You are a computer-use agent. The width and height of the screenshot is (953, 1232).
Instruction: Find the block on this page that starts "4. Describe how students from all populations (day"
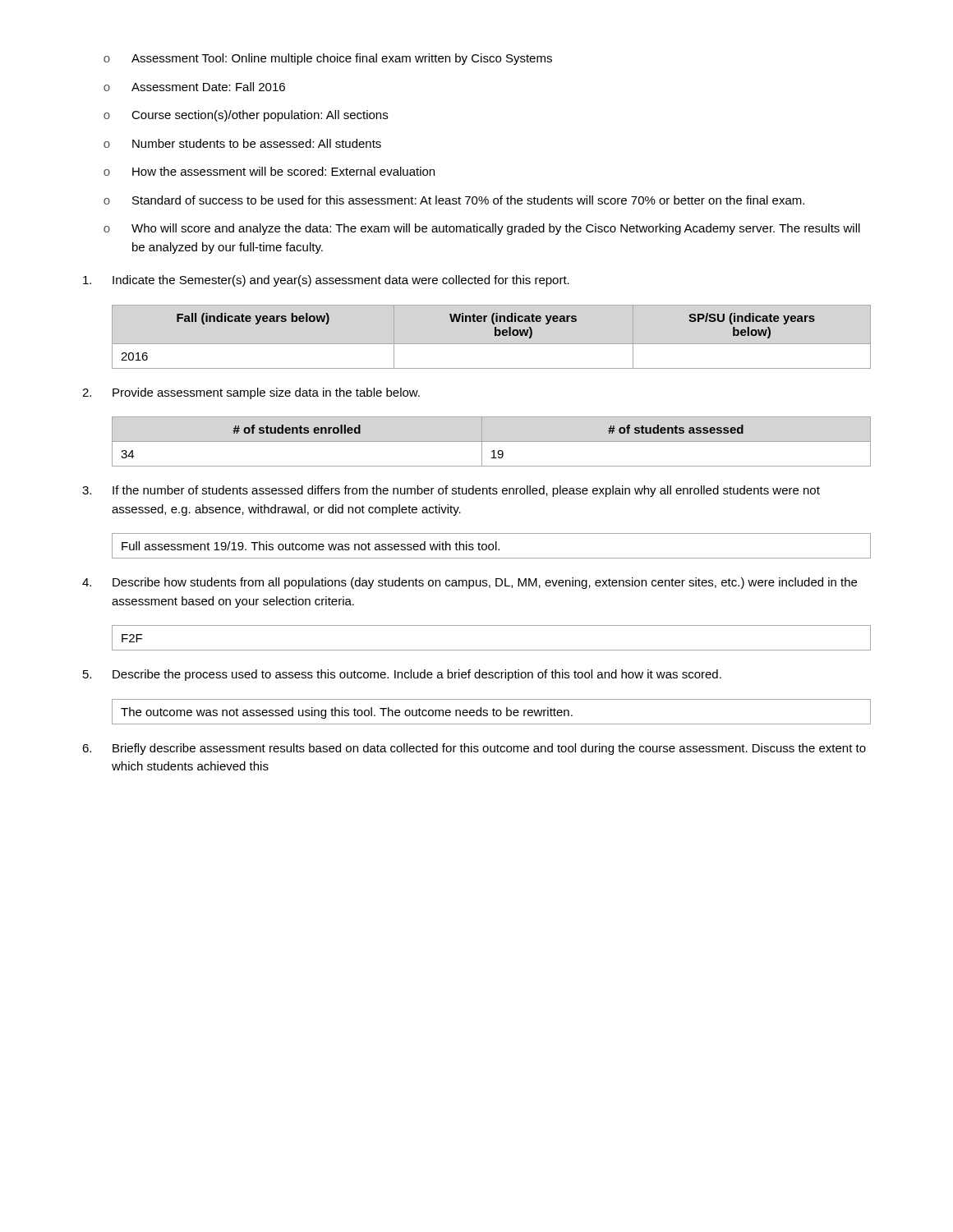tap(476, 592)
